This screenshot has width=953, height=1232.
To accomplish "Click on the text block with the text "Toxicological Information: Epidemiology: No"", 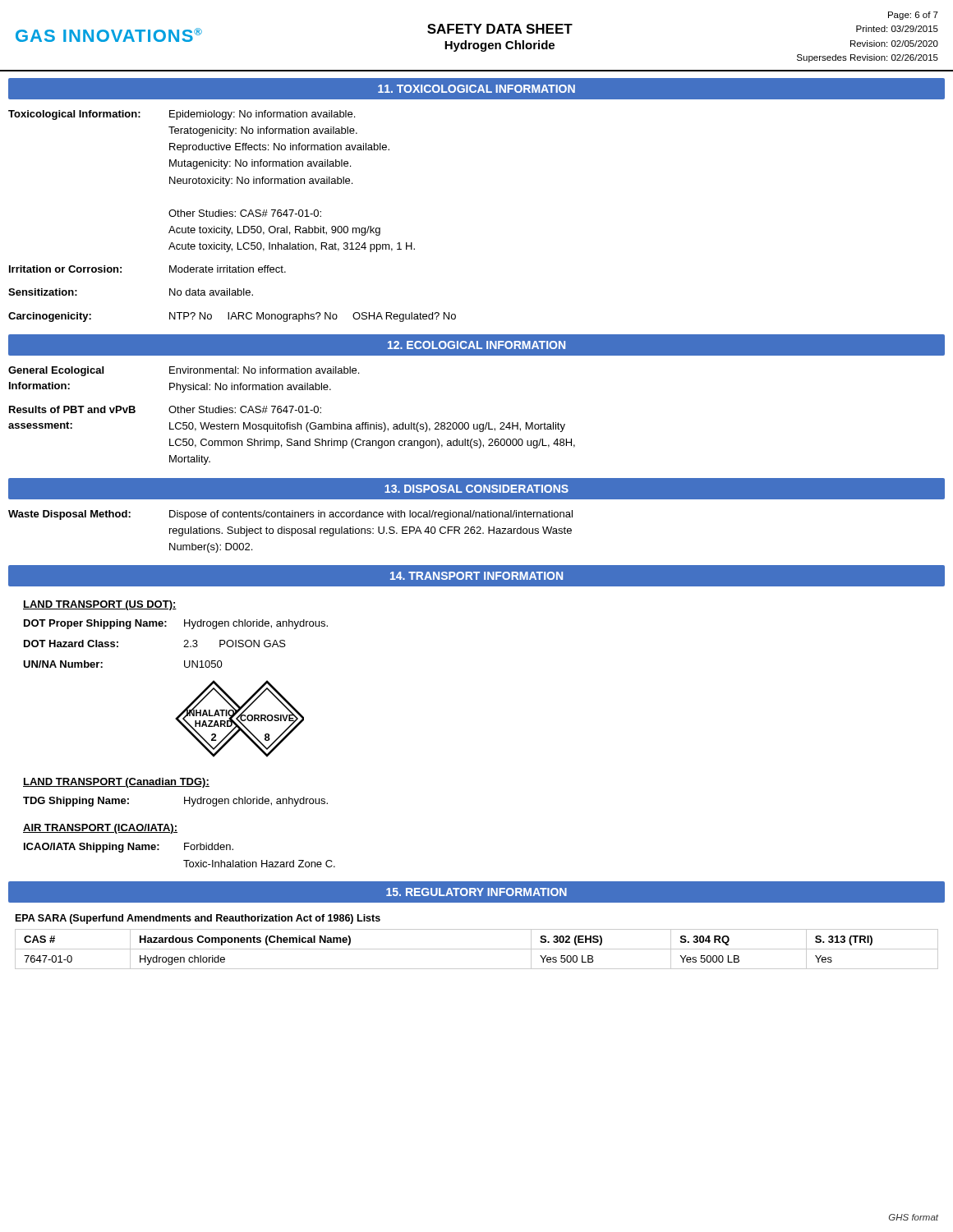I will click(x=182, y=115).
